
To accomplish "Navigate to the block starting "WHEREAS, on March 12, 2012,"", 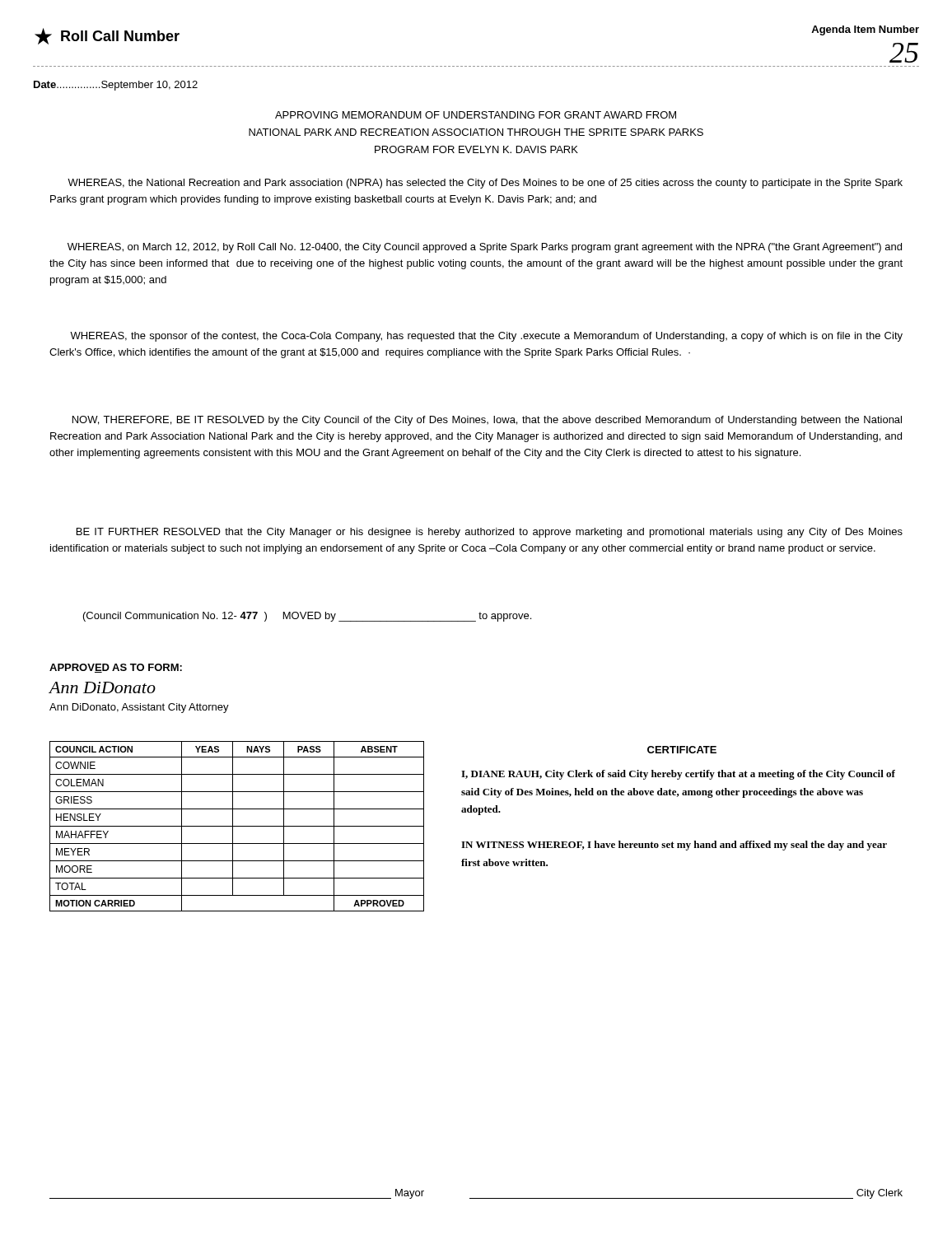I will 476,263.
